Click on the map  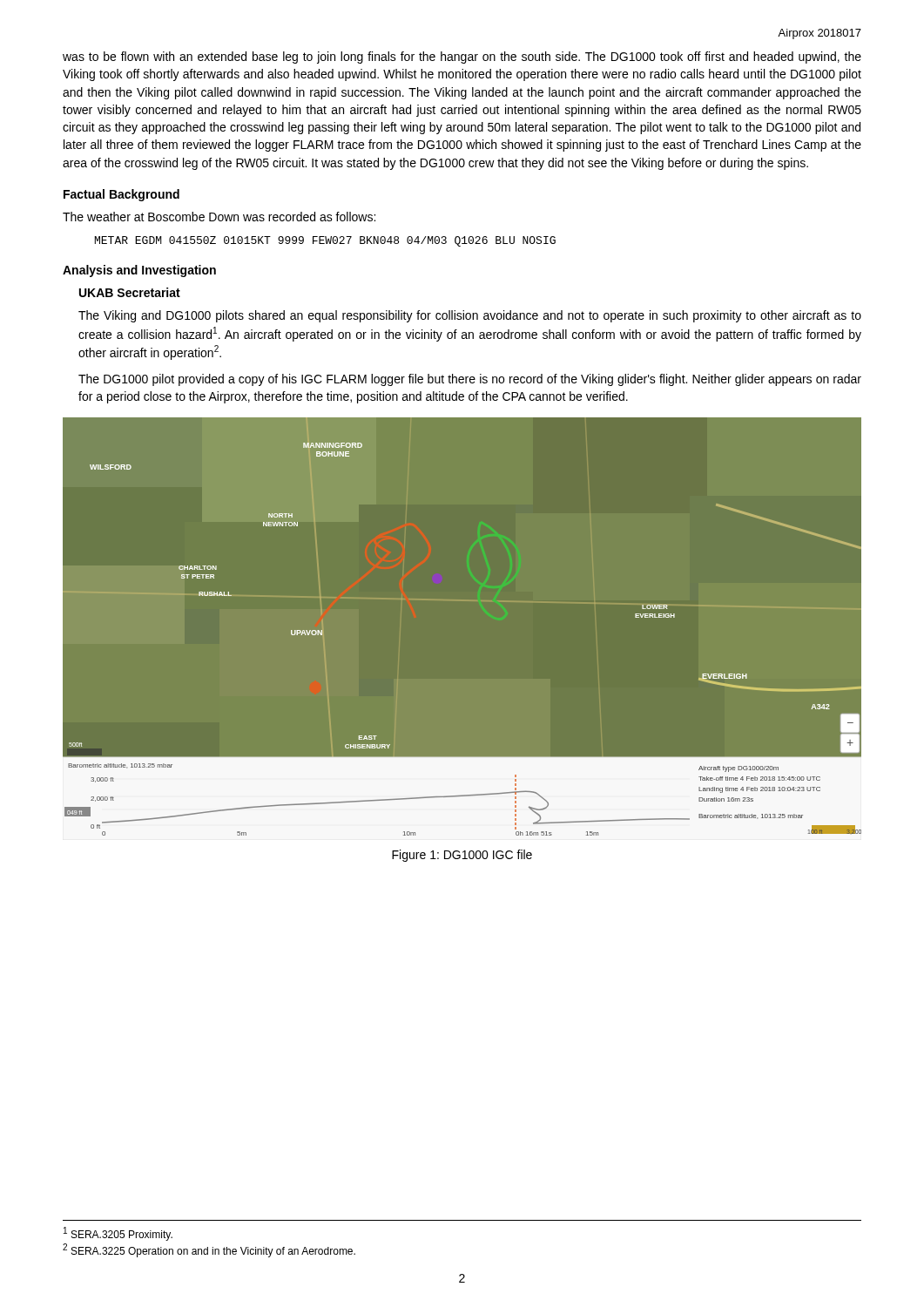click(462, 630)
